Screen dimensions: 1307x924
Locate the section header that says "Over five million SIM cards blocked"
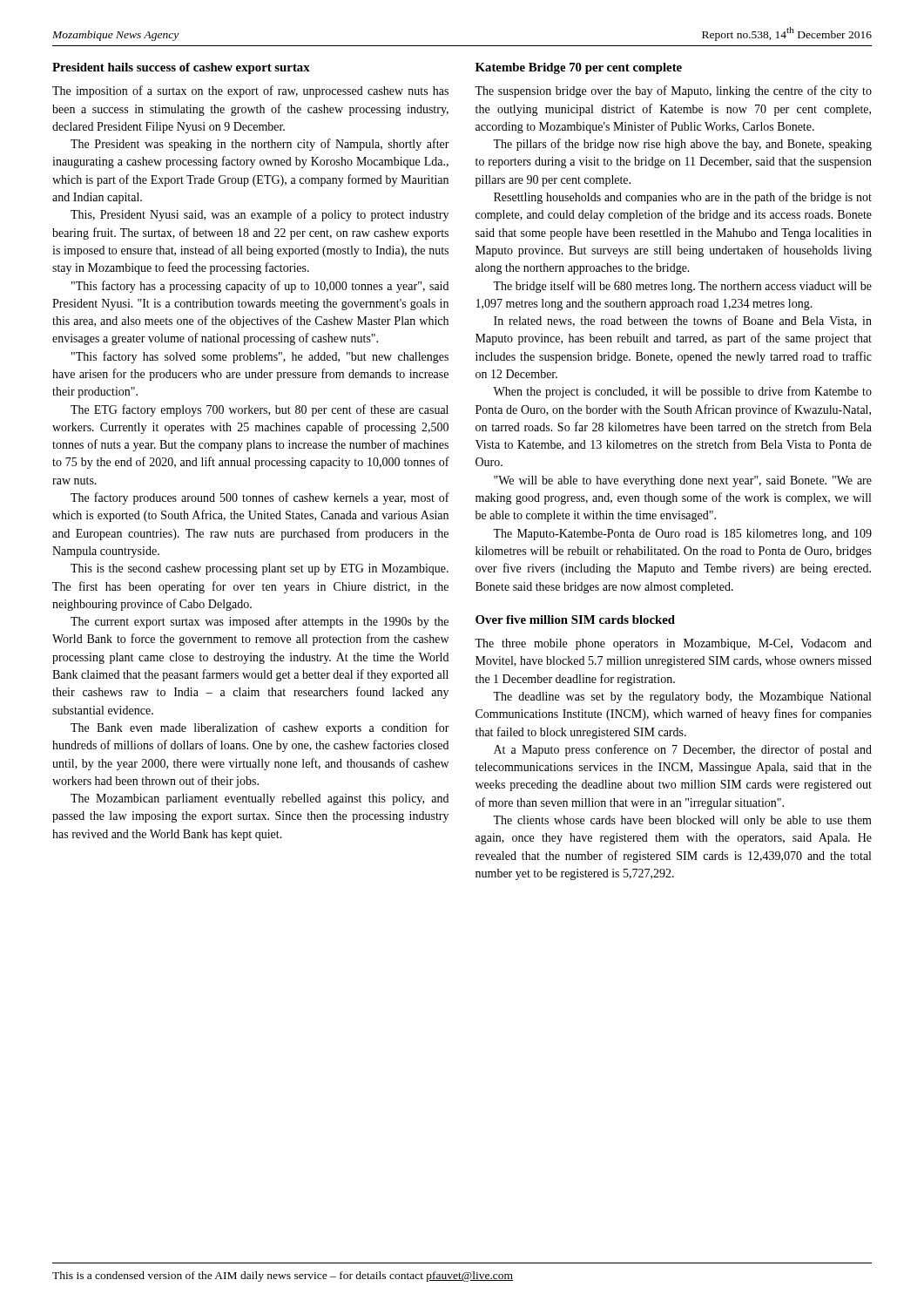coord(575,619)
